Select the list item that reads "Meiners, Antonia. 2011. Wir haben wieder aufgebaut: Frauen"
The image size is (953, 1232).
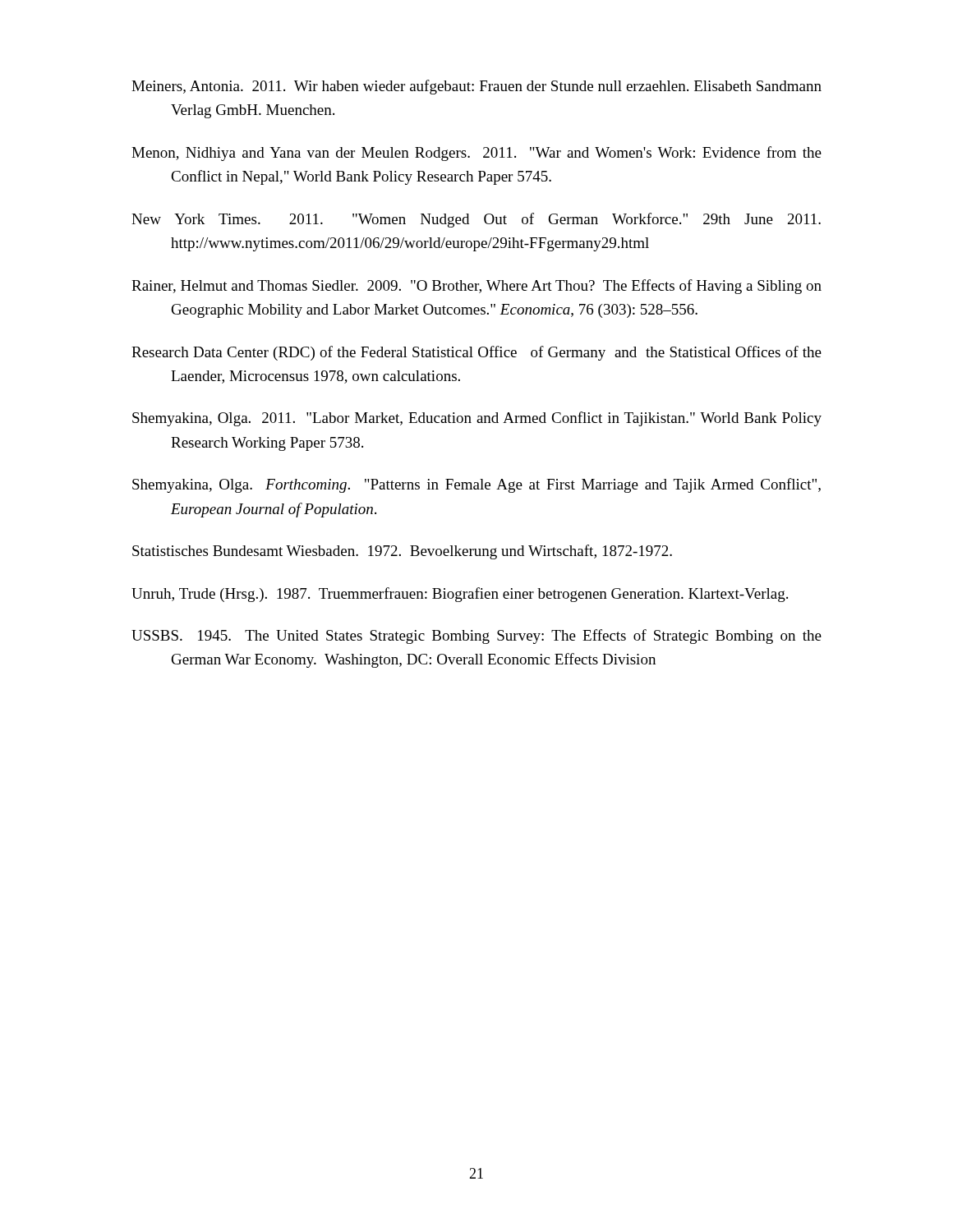[476, 98]
